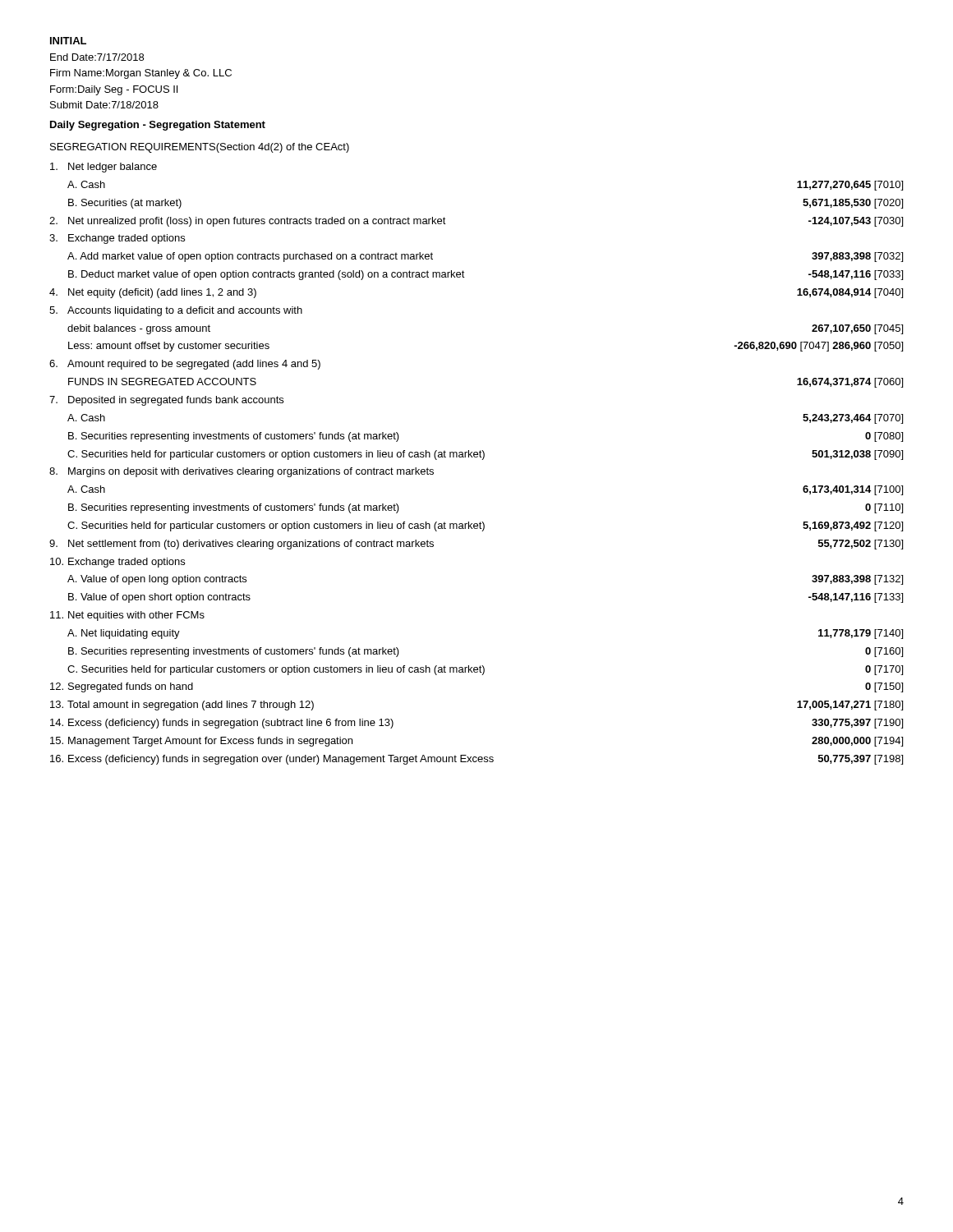Viewport: 953px width, 1232px height.
Task: Where is the passage that starts "10. Exchange traded options A. Value"?
Action: pos(117,563)
